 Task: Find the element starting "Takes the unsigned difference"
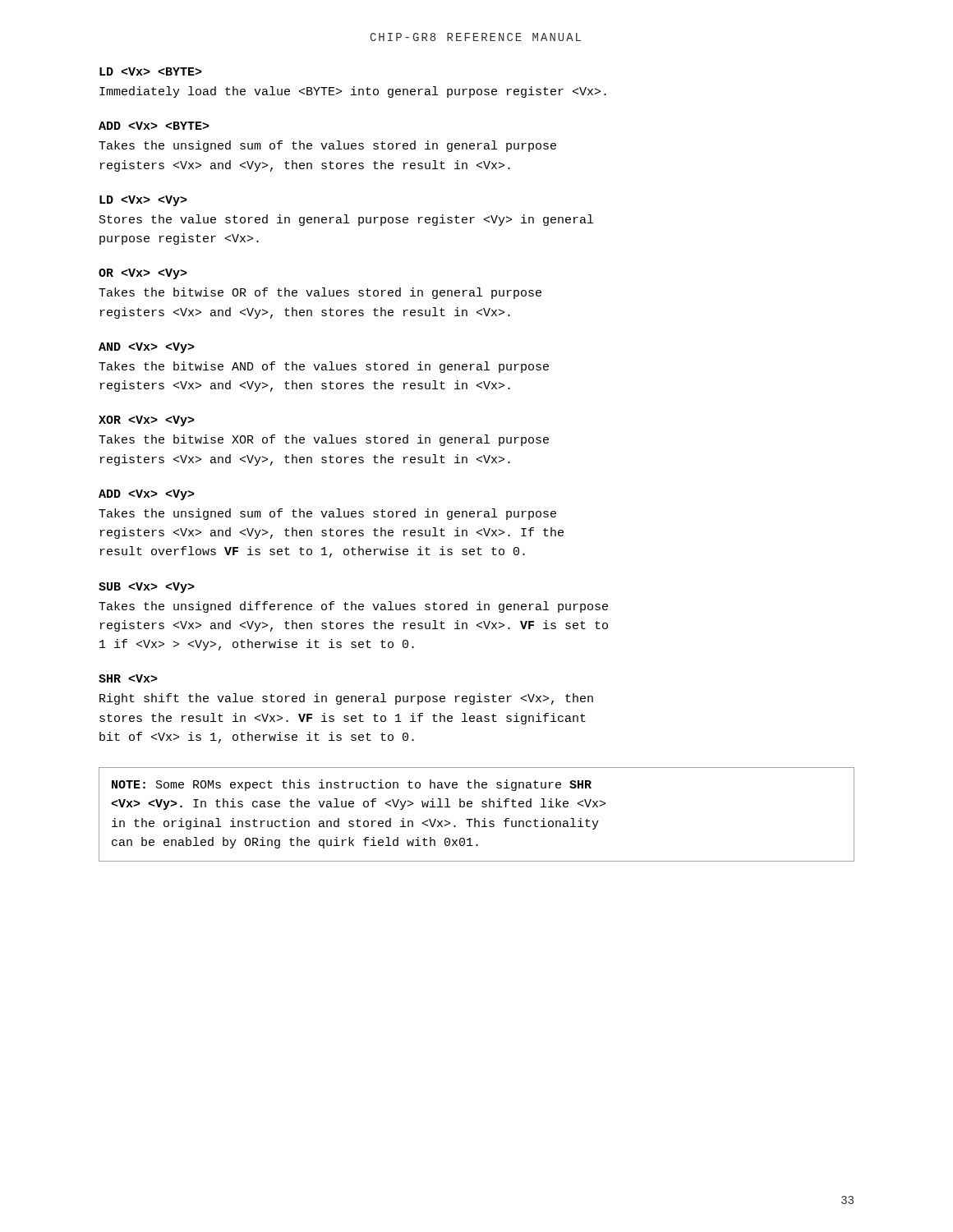tap(354, 626)
